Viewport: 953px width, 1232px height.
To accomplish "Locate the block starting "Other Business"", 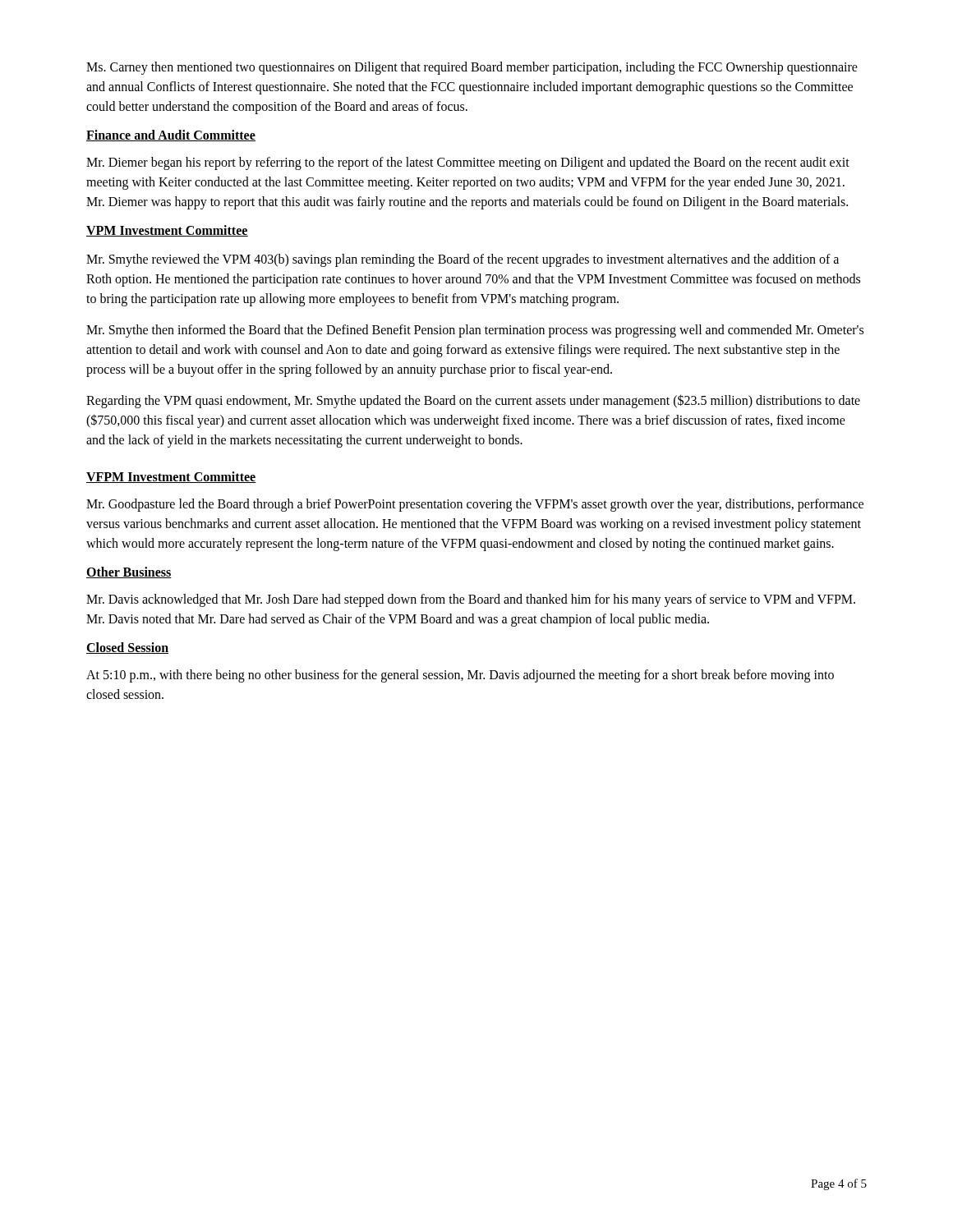I will click(x=129, y=572).
